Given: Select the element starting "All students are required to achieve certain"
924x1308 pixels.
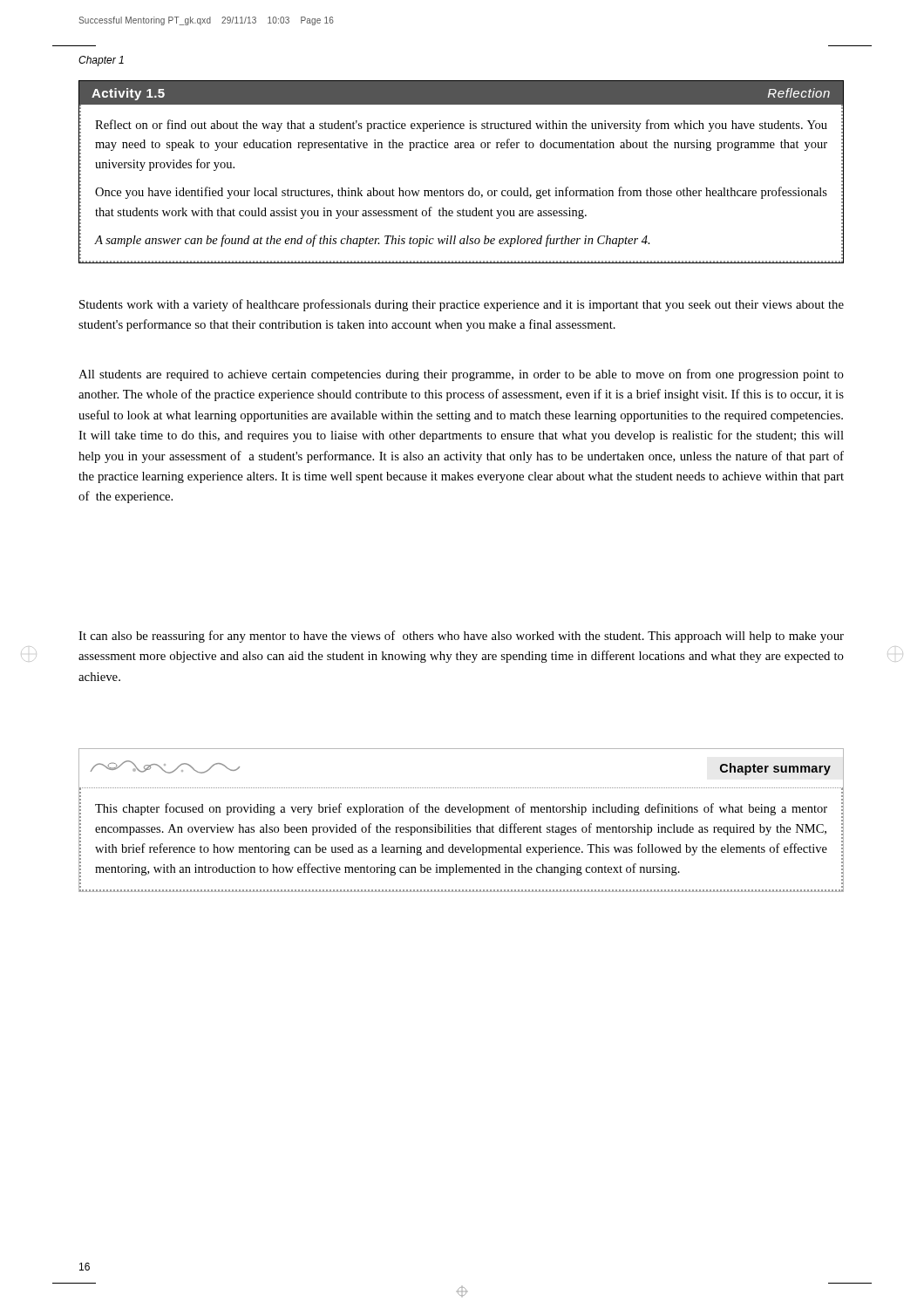Looking at the screenshot, I should click(461, 435).
